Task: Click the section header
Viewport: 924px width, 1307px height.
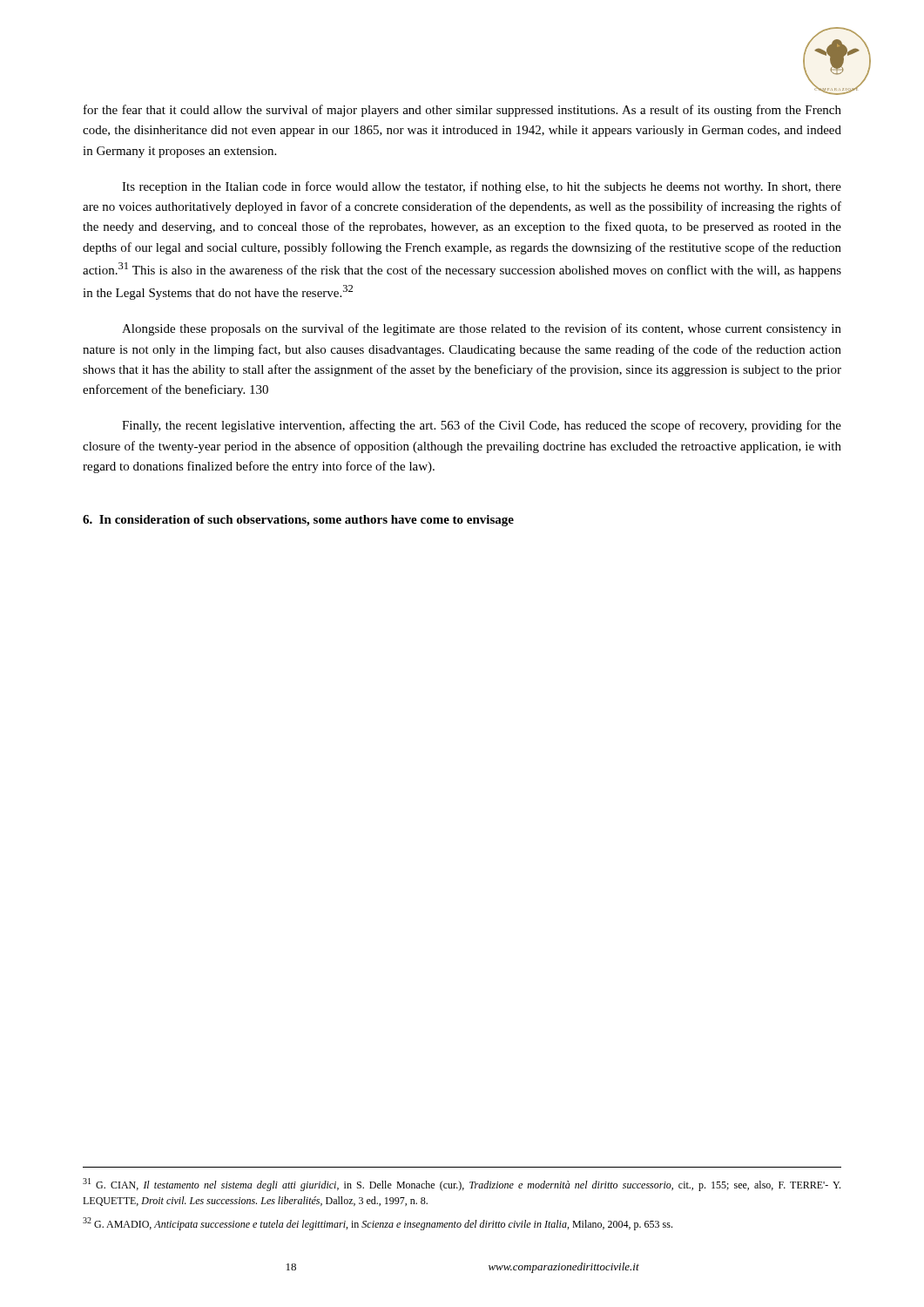Action: pos(298,519)
